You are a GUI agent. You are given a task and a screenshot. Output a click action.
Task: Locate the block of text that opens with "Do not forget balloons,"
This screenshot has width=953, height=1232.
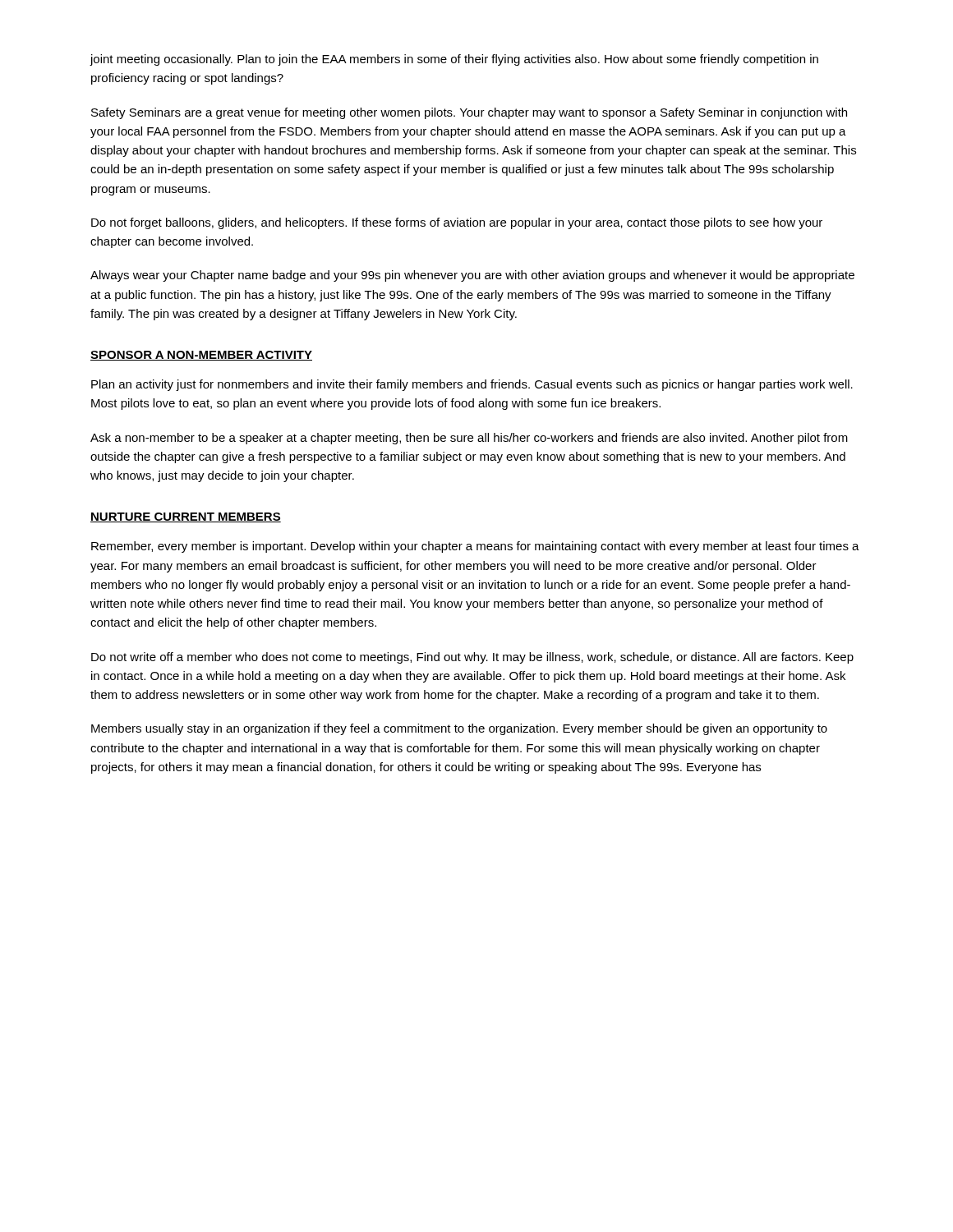456,231
